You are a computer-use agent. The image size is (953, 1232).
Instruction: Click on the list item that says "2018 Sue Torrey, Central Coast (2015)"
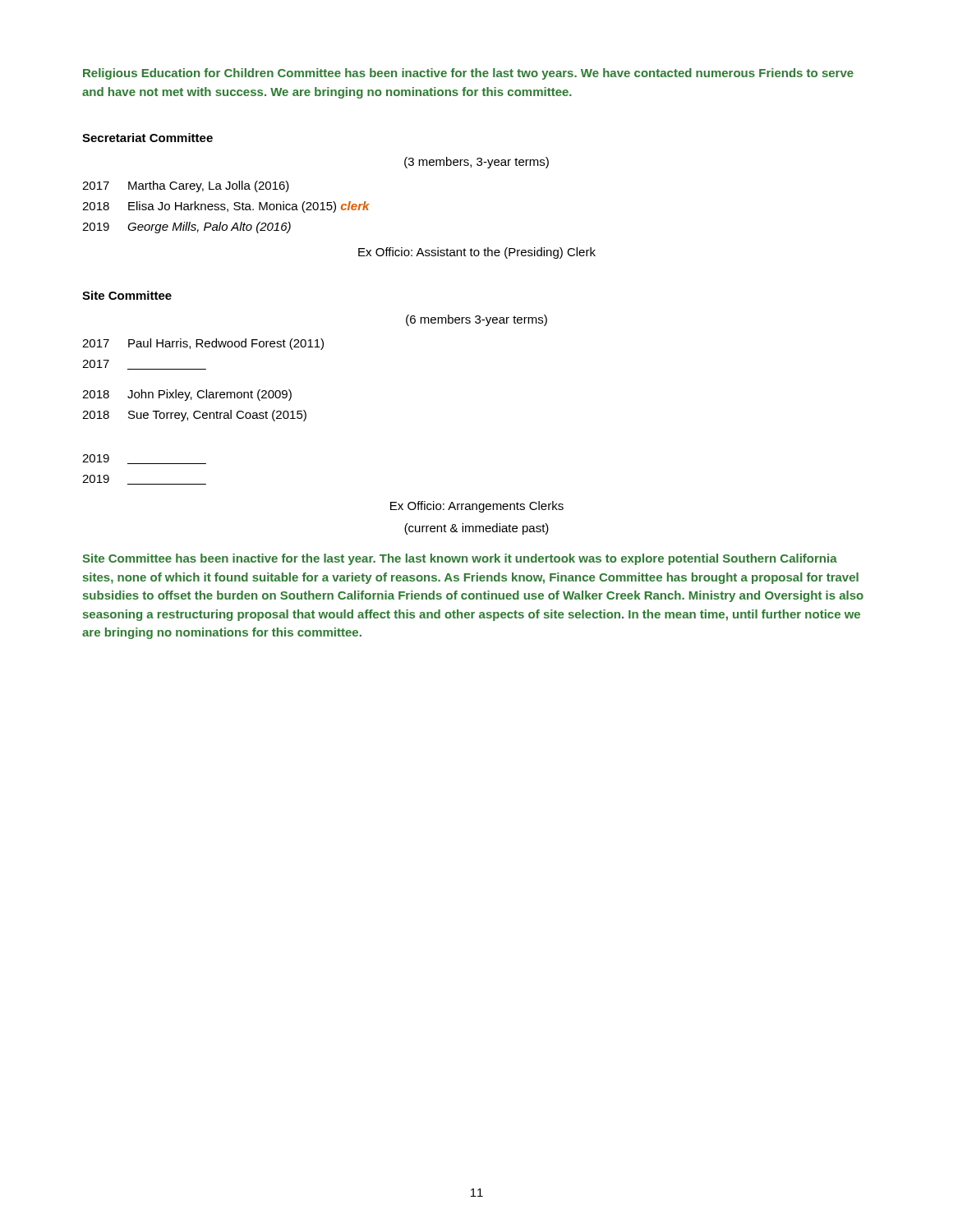(x=194, y=416)
